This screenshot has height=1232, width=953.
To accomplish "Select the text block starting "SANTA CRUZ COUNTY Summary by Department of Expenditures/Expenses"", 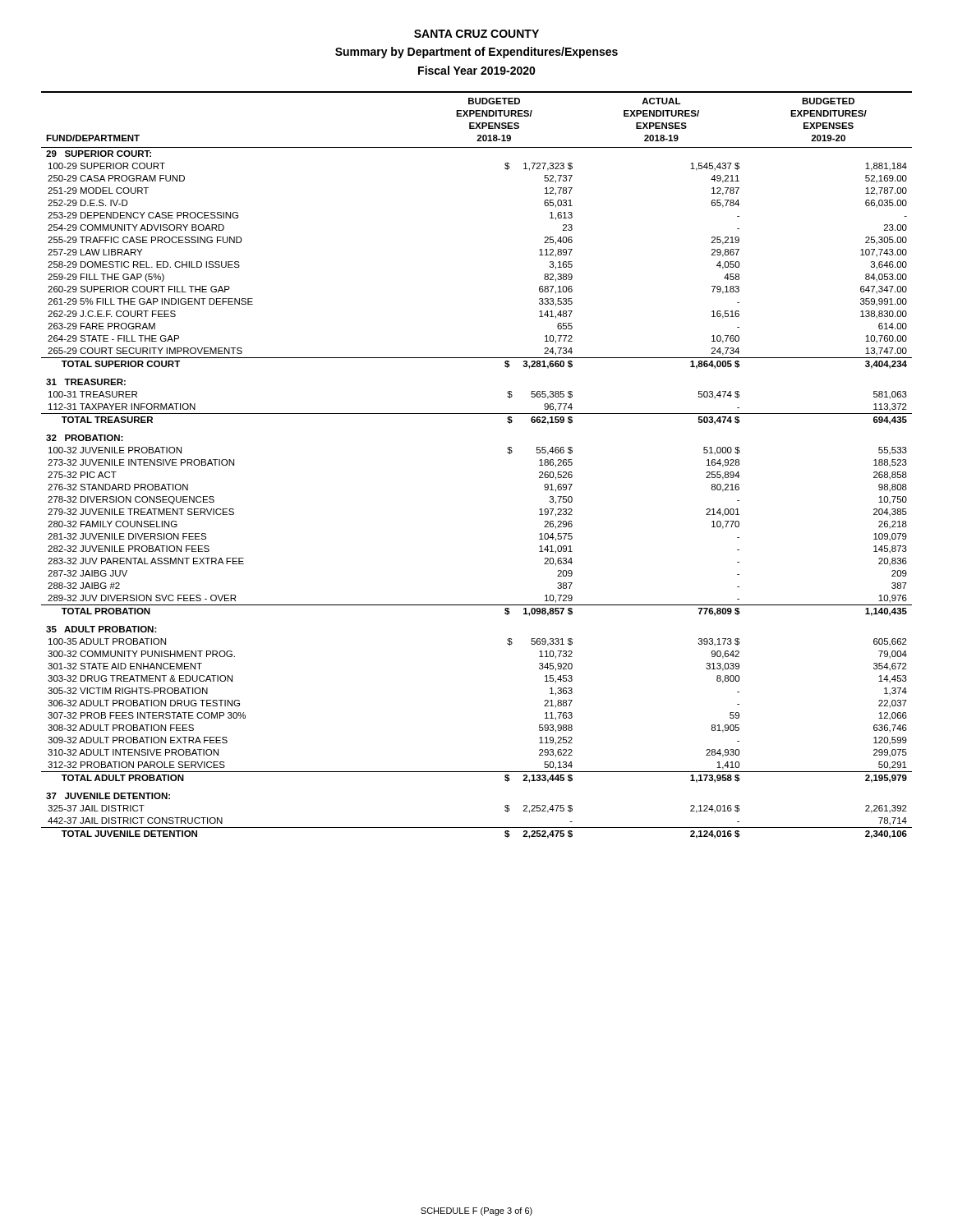I will click(476, 52).
